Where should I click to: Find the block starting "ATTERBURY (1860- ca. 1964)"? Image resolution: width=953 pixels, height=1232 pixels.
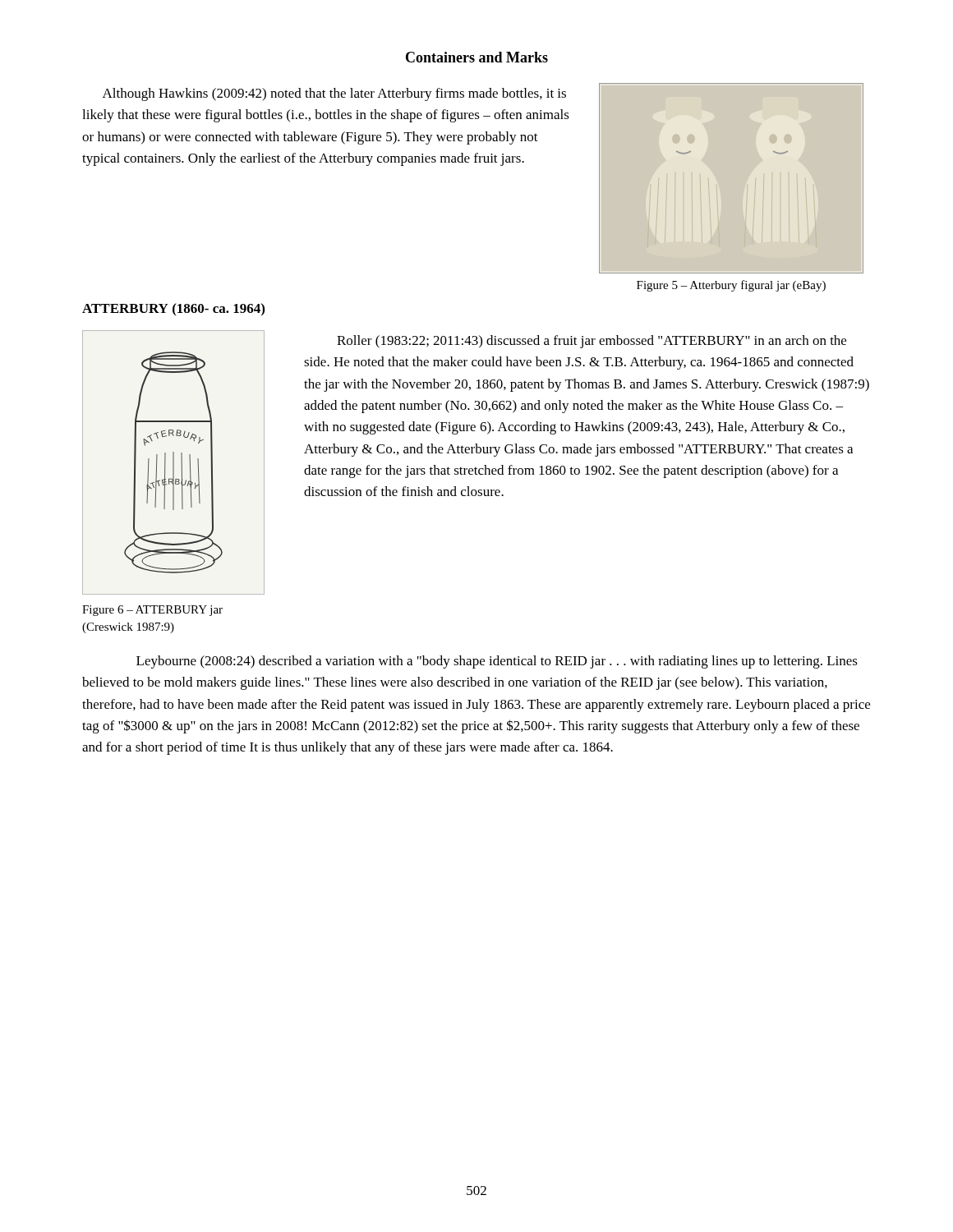[174, 308]
